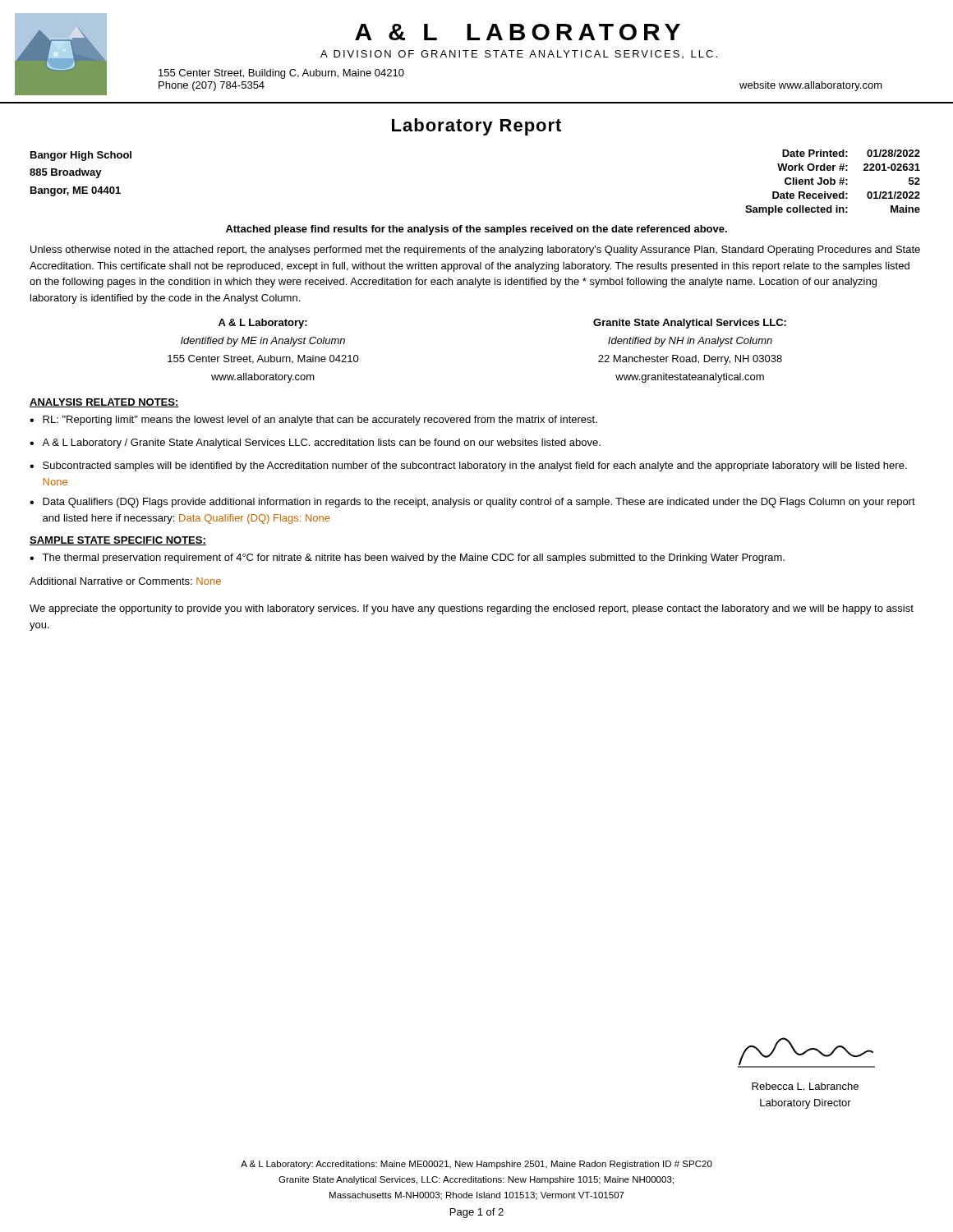953x1232 pixels.
Task: Click on the text block that says "Unless otherwise noted"
Action: click(x=475, y=273)
